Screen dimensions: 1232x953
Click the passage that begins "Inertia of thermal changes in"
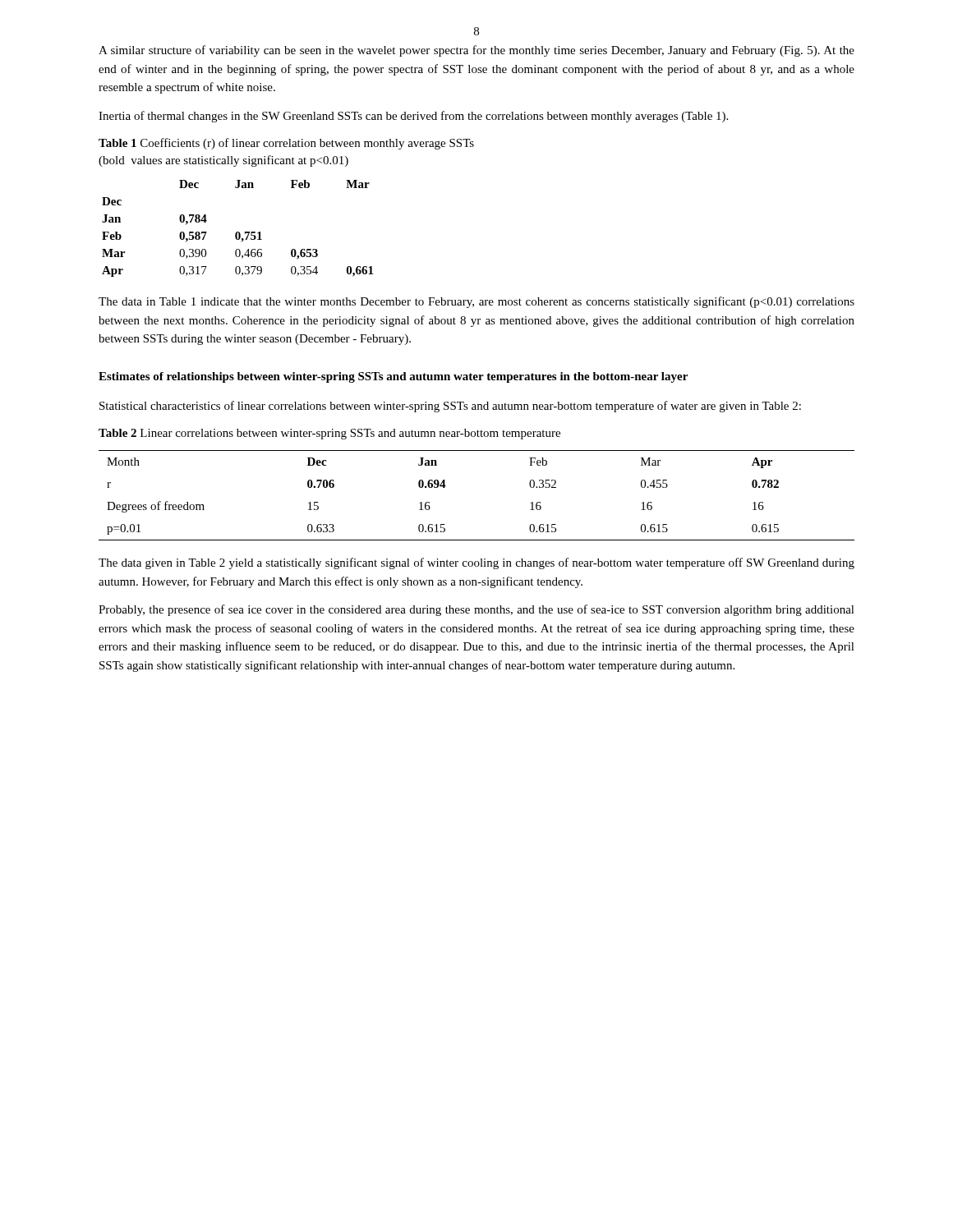[x=476, y=116]
